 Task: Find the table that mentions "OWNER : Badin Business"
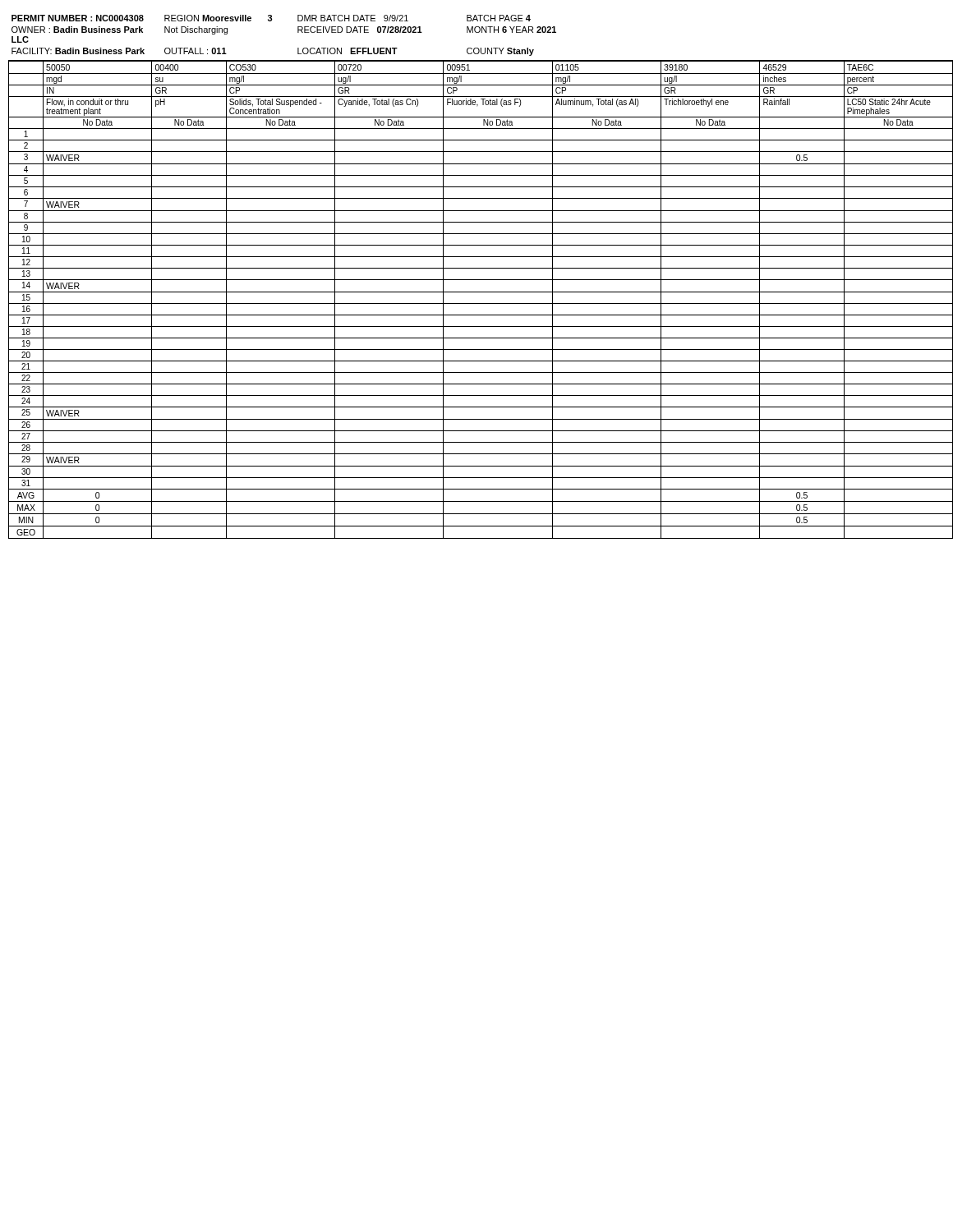click(476, 616)
